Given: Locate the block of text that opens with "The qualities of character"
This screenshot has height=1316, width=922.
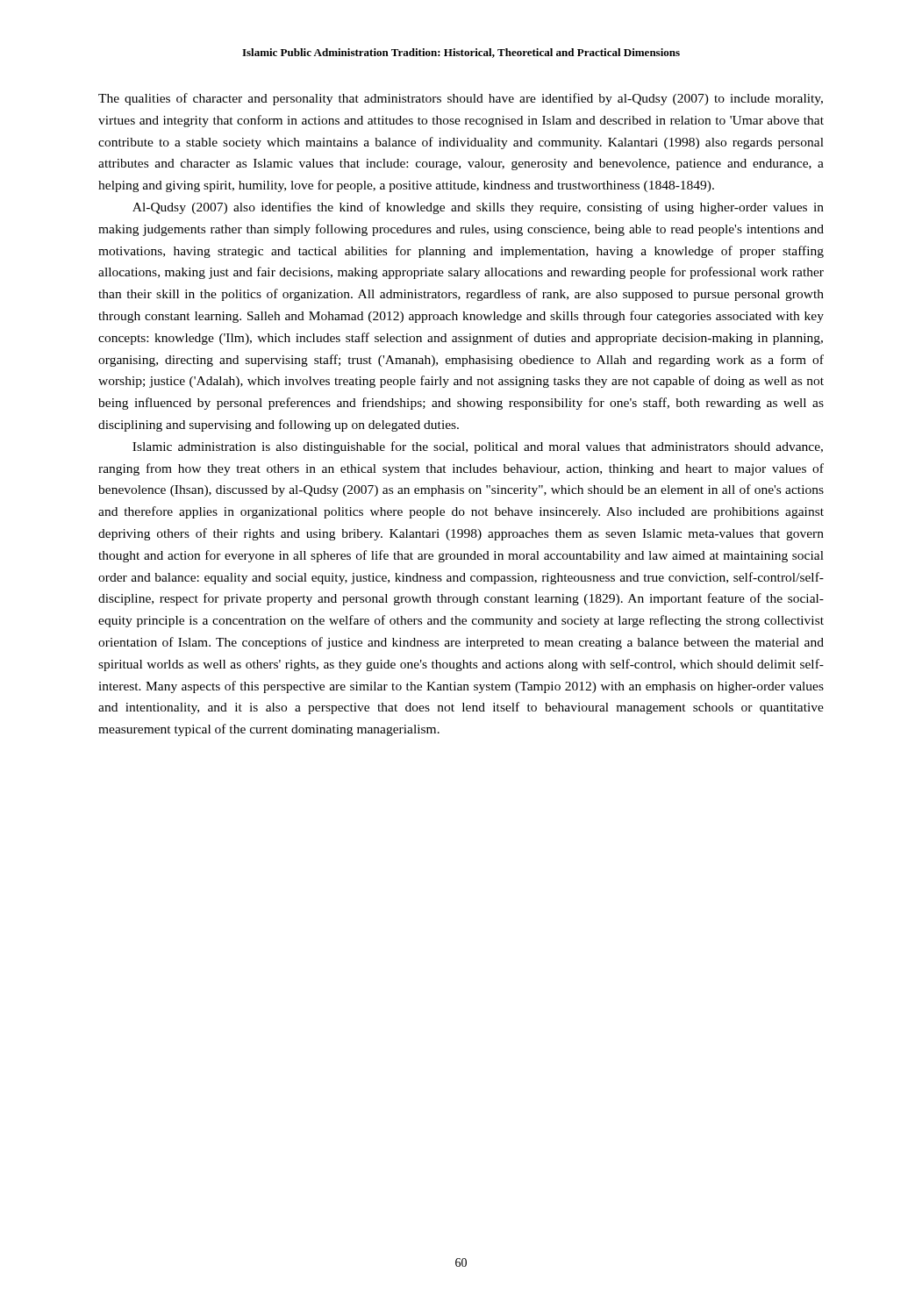Looking at the screenshot, I should (x=461, y=414).
